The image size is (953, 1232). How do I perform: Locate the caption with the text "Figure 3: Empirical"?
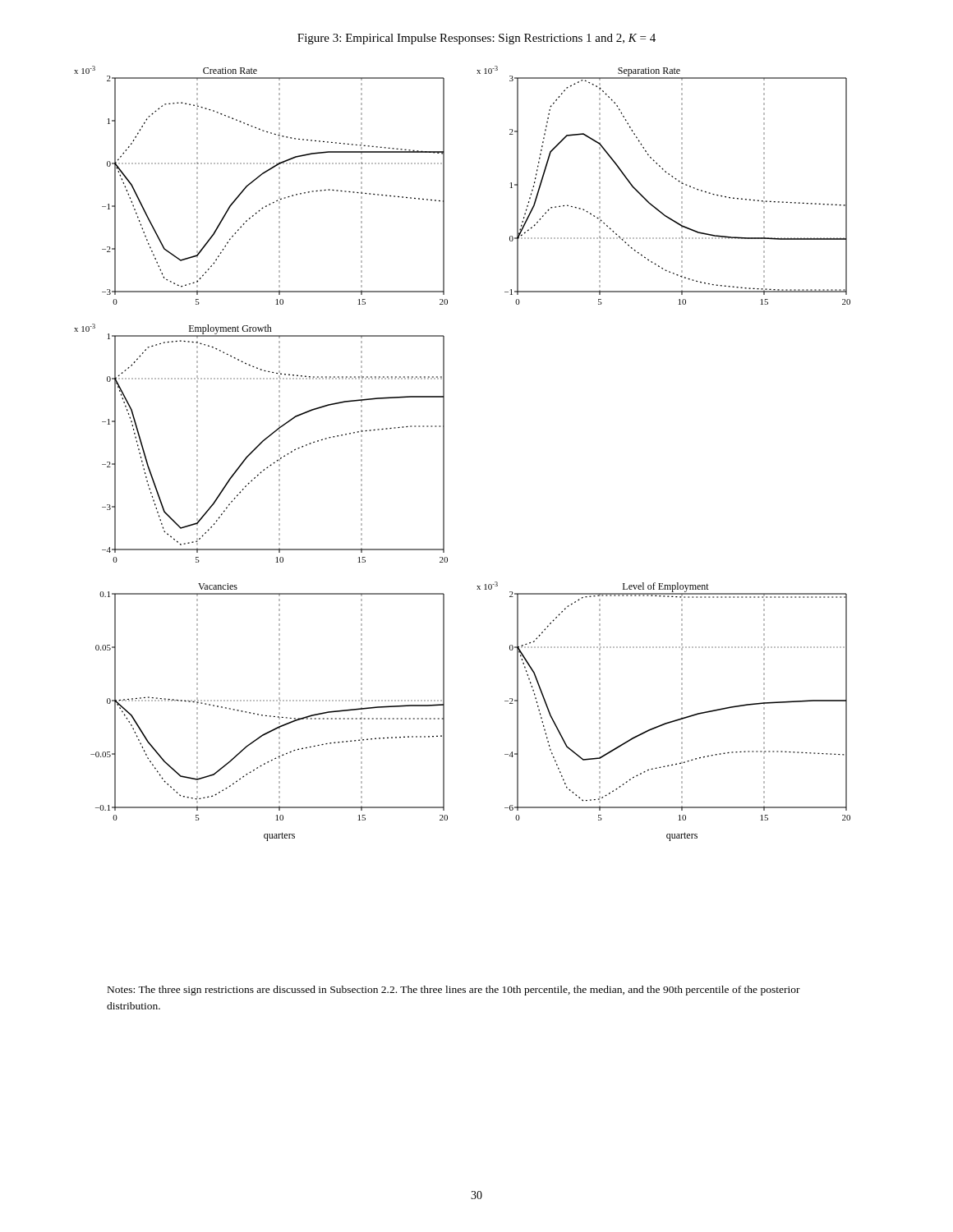click(476, 38)
